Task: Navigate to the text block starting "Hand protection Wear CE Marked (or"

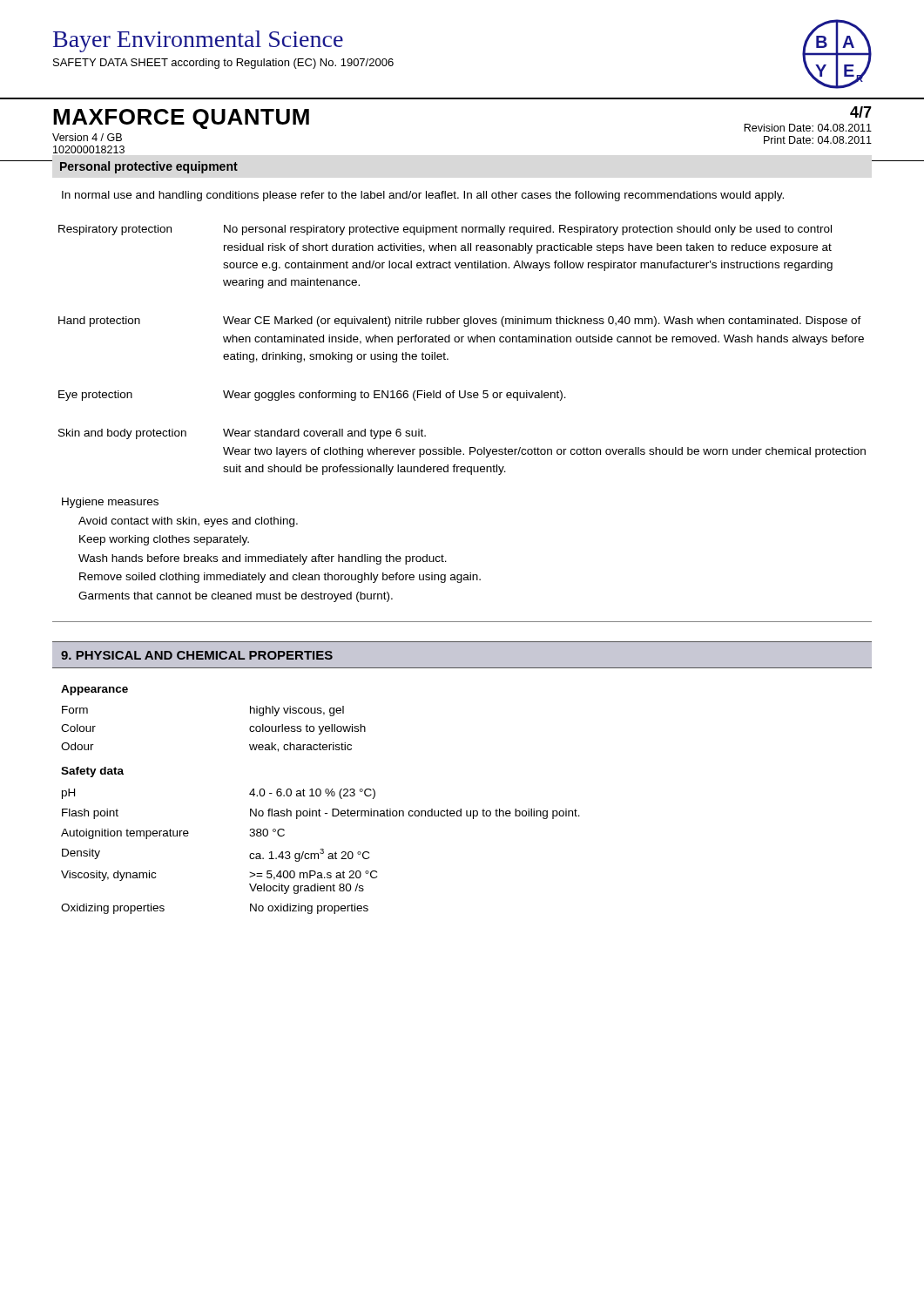Action: pos(462,339)
